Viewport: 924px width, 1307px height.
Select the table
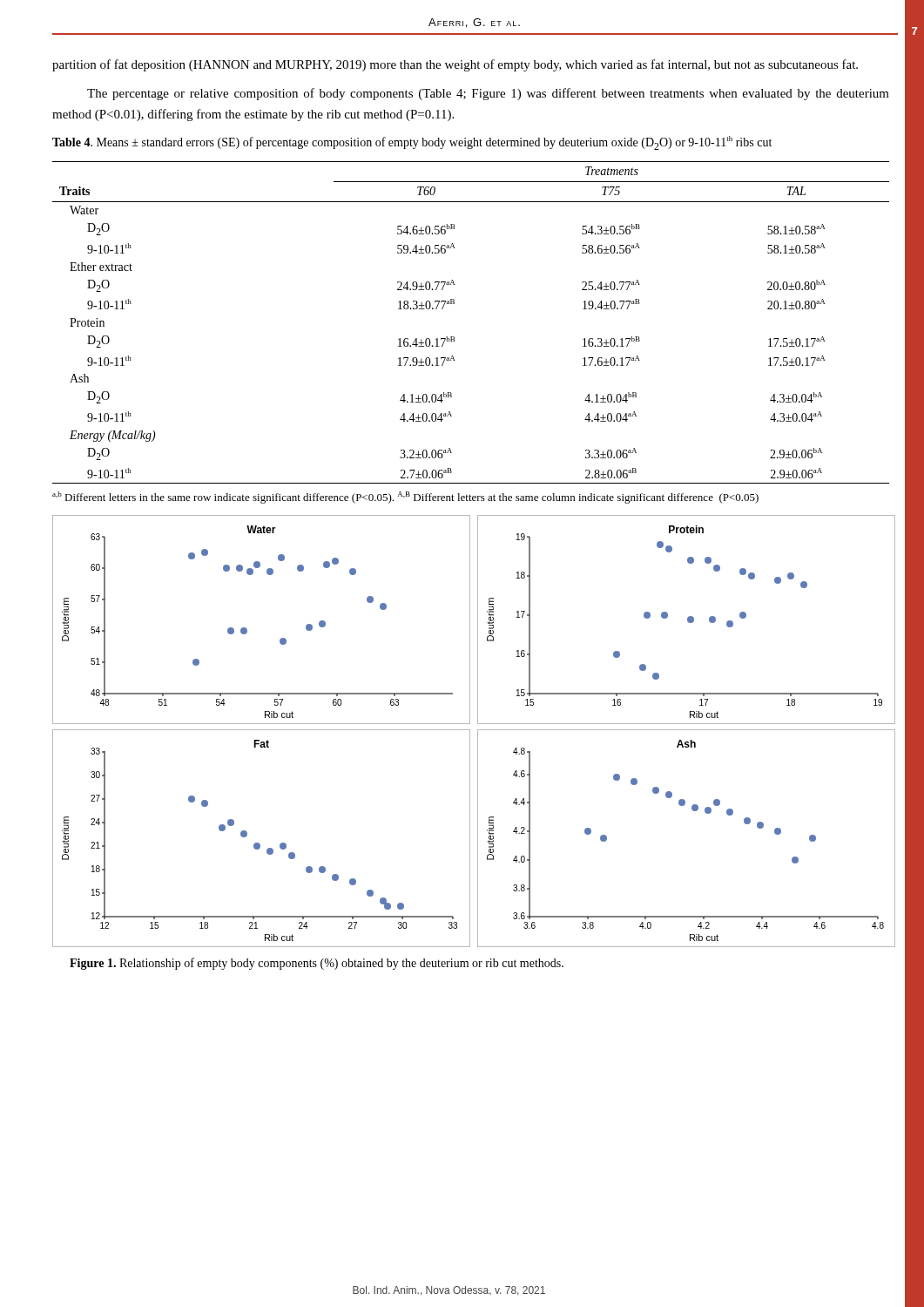pyautogui.click(x=471, y=323)
